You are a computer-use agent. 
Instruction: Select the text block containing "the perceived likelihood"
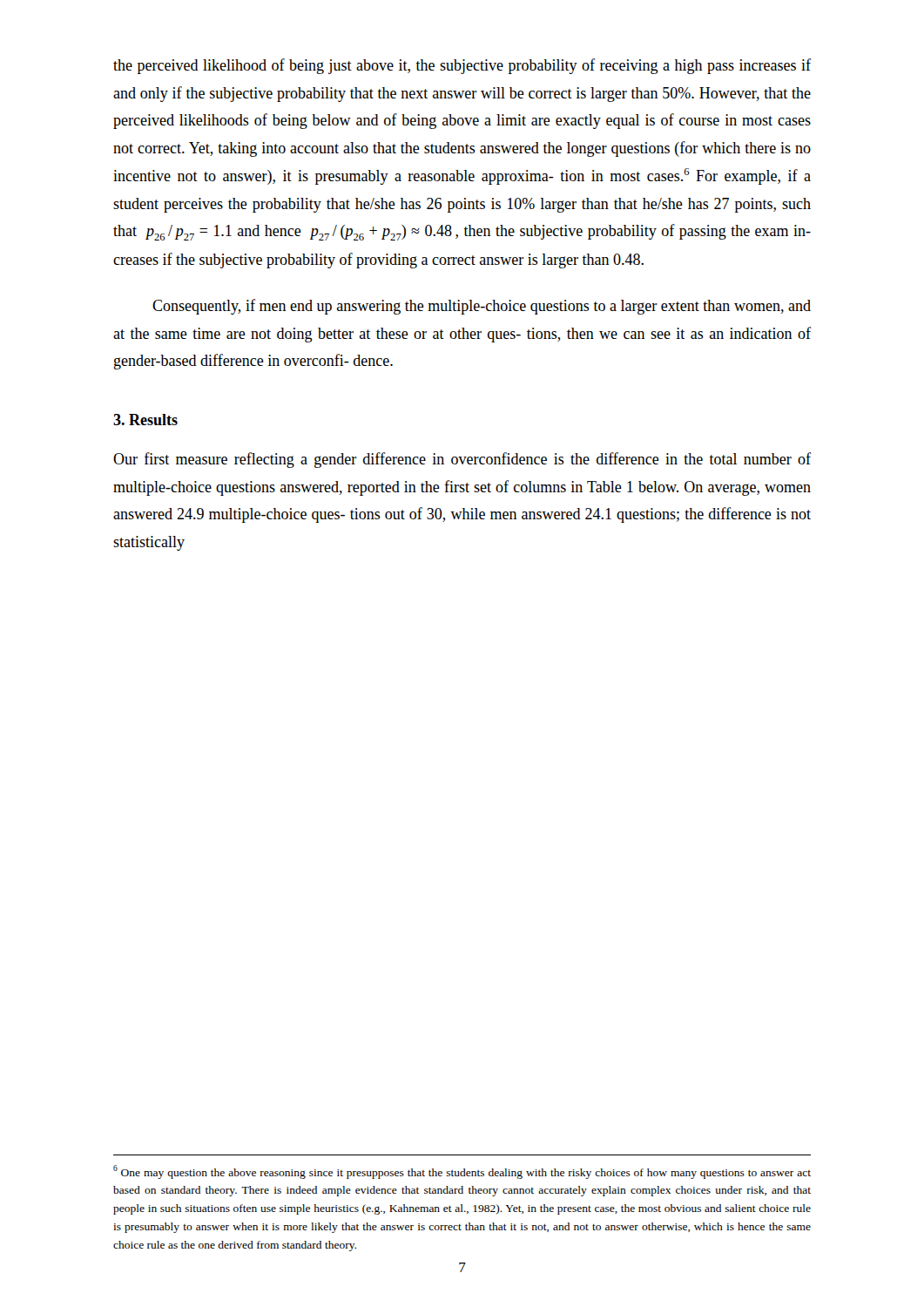click(x=462, y=163)
